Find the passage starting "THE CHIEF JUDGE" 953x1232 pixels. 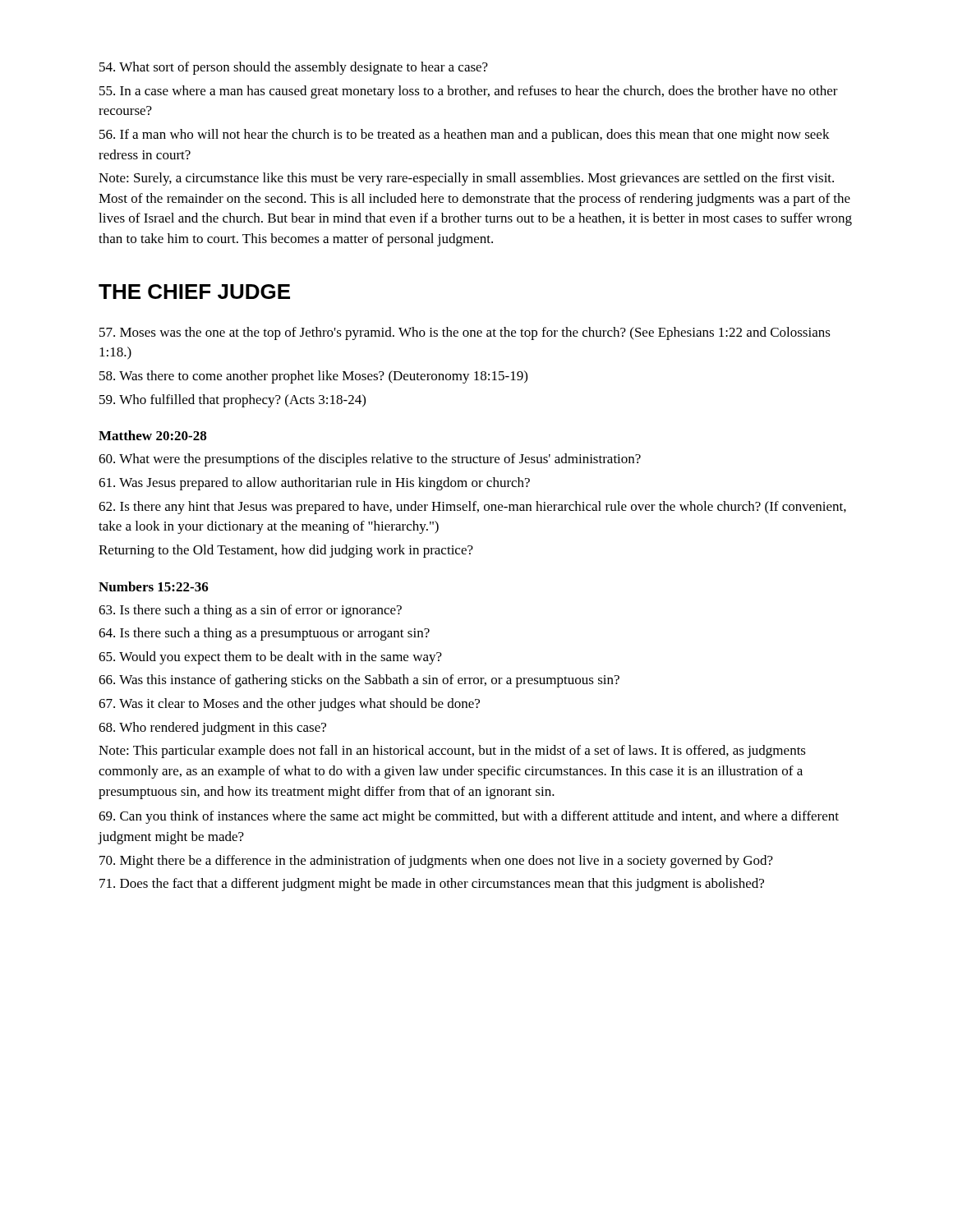[x=195, y=291]
